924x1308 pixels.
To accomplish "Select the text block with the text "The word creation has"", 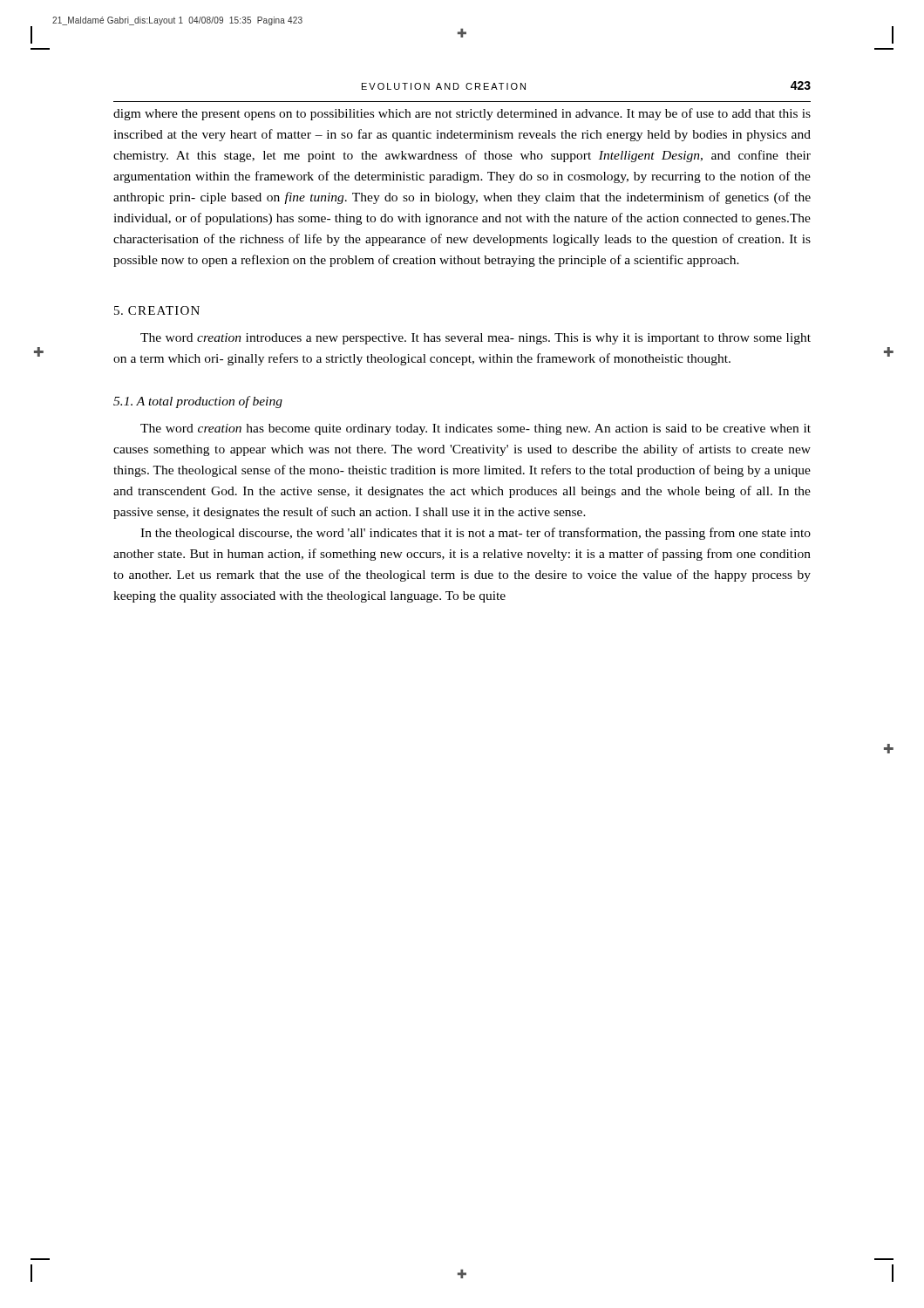I will pos(462,470).
